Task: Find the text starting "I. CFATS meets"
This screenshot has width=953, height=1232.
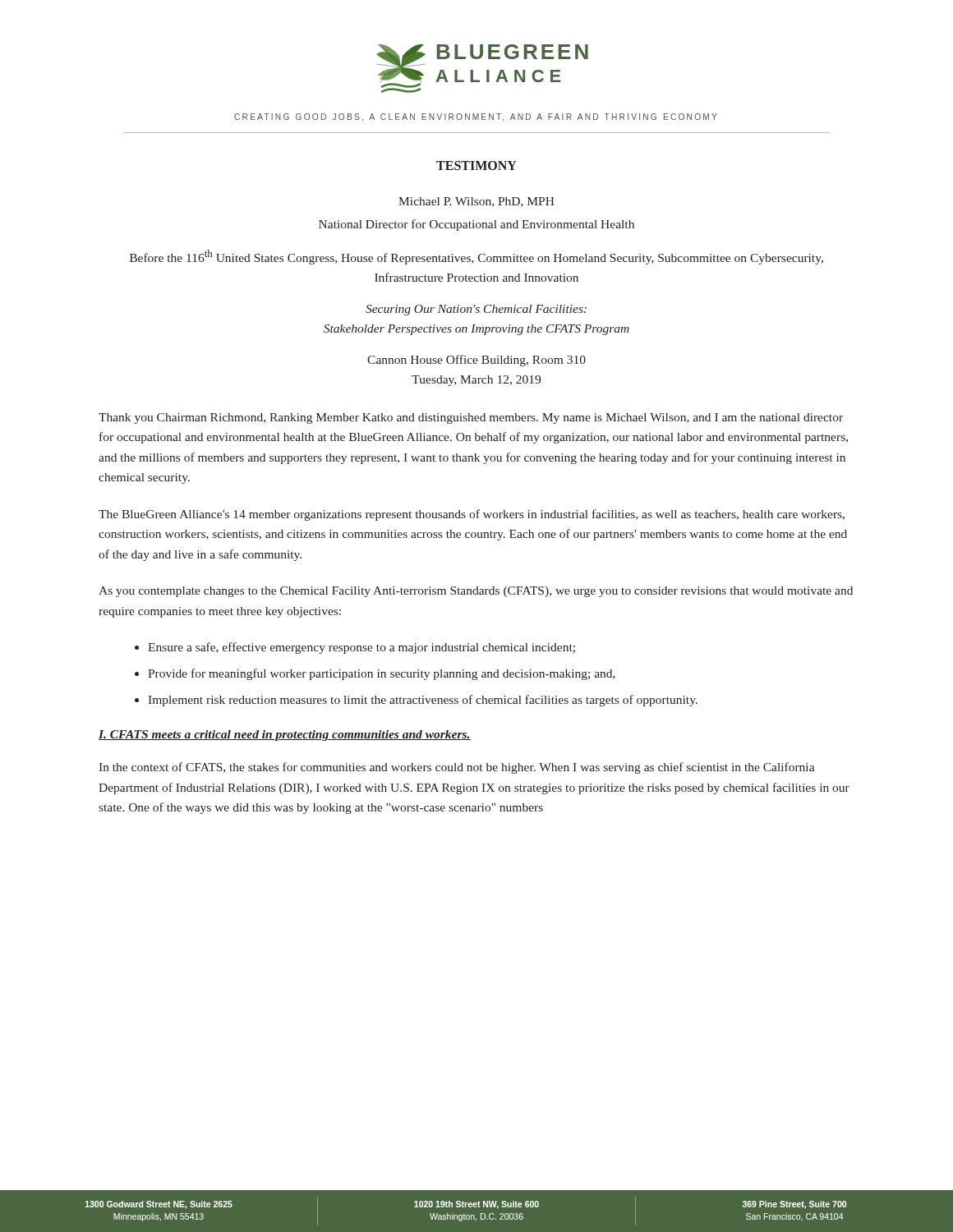Action: coord(284,734)
